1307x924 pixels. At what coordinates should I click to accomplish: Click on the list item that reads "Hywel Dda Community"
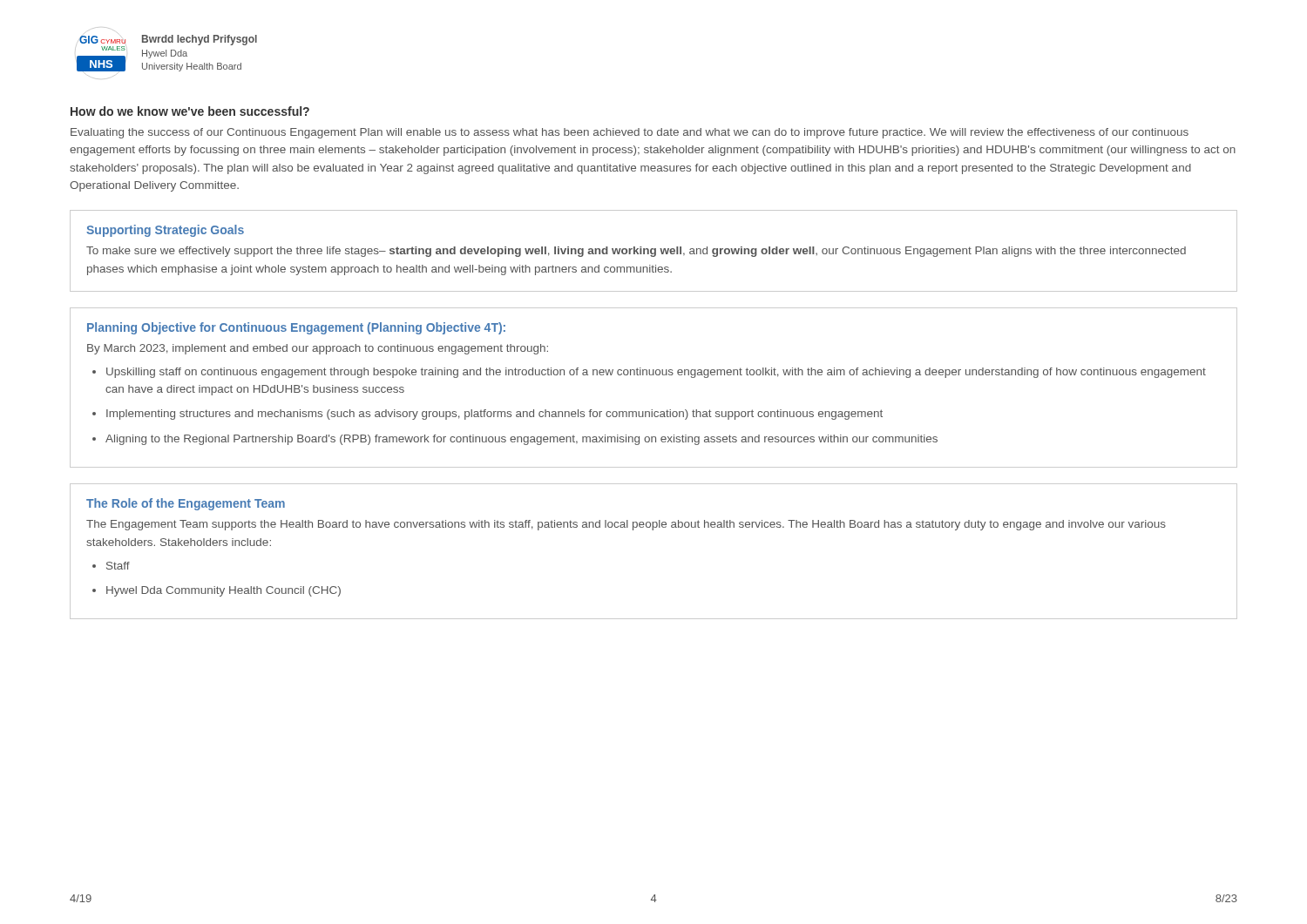click(223, 590)
